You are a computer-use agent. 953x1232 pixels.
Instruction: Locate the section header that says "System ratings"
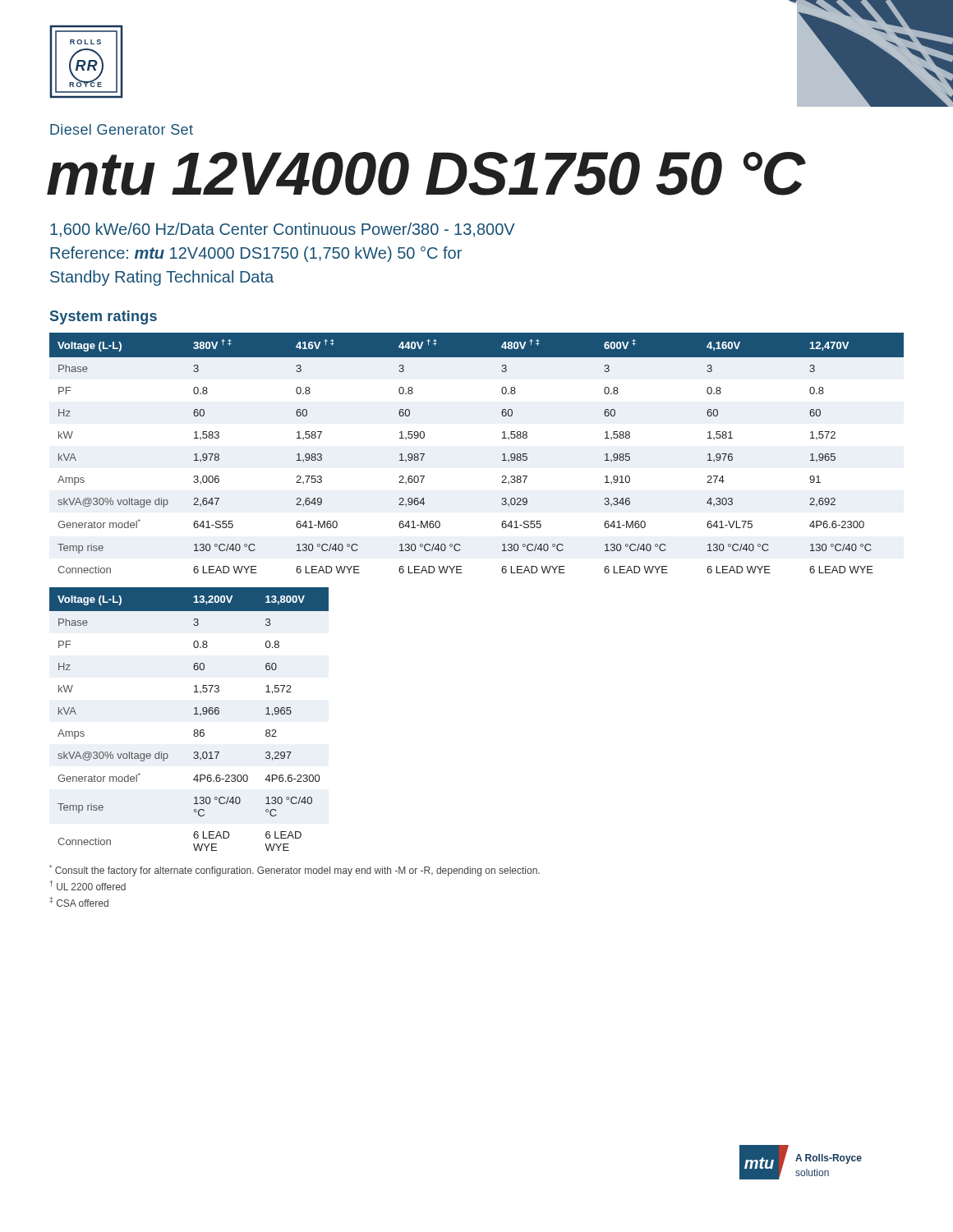(103, 316)
